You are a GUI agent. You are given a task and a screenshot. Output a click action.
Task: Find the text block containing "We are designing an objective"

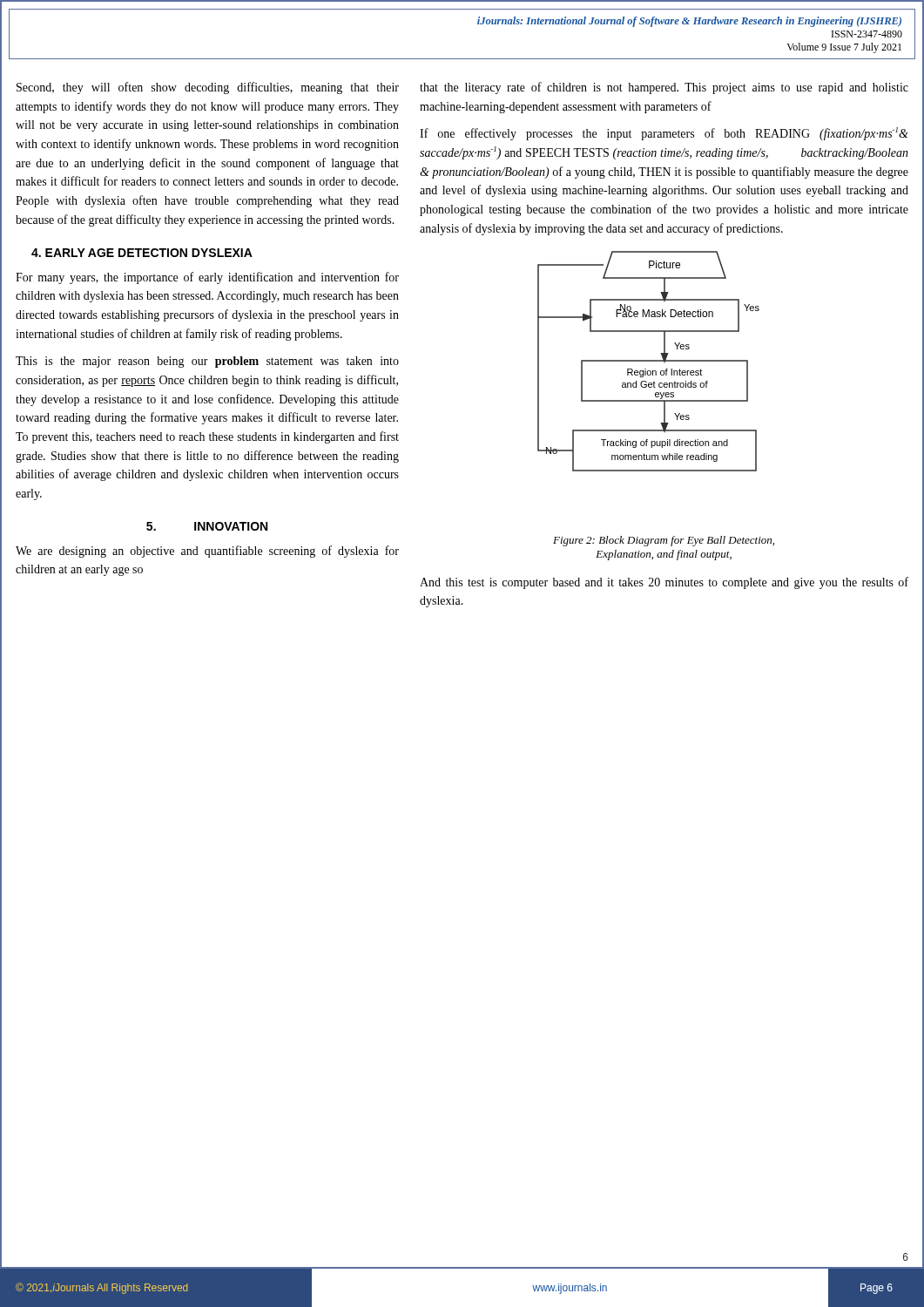point(207,560)
